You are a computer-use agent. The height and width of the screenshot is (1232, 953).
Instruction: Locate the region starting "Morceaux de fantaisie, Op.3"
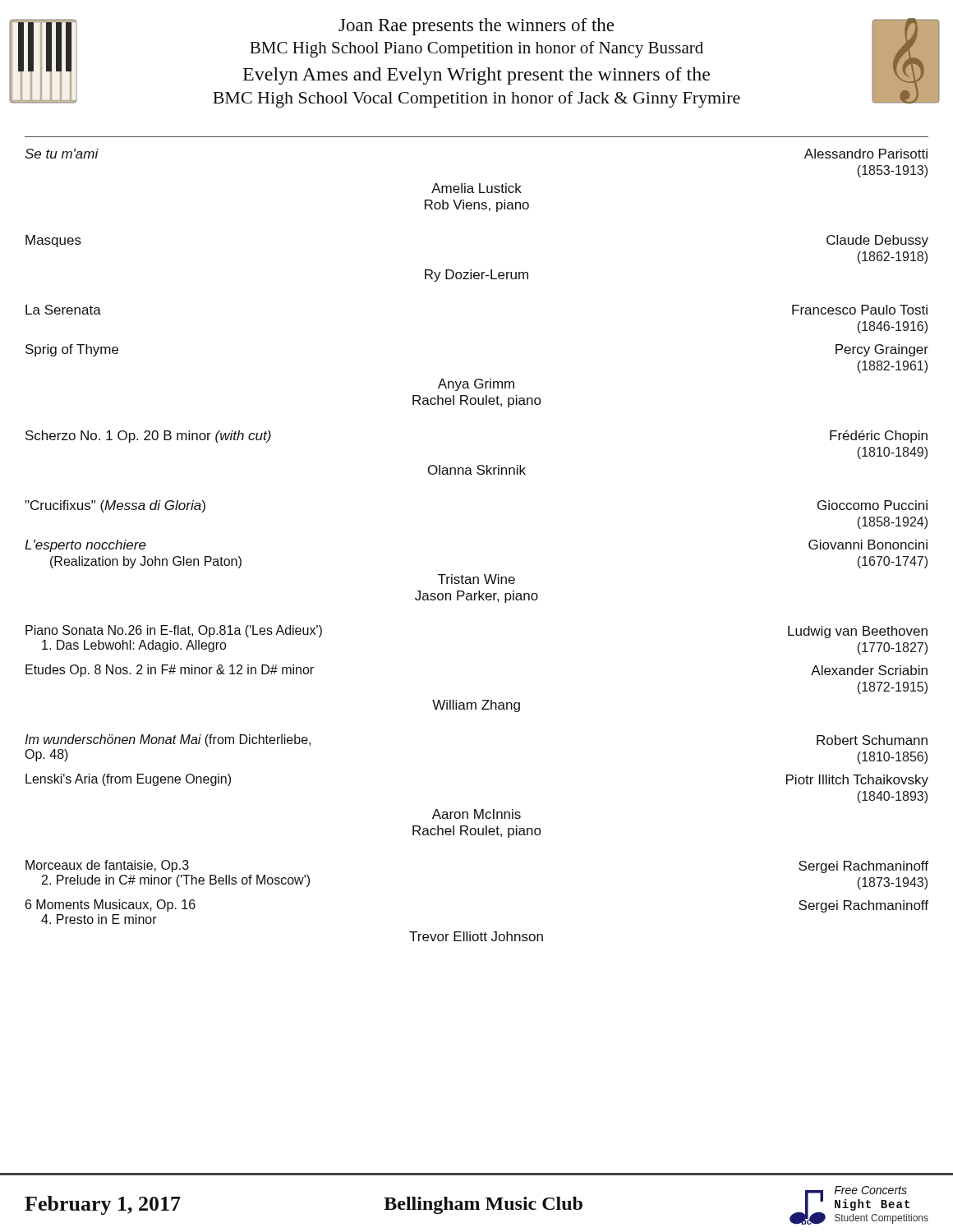click(113, 866)
